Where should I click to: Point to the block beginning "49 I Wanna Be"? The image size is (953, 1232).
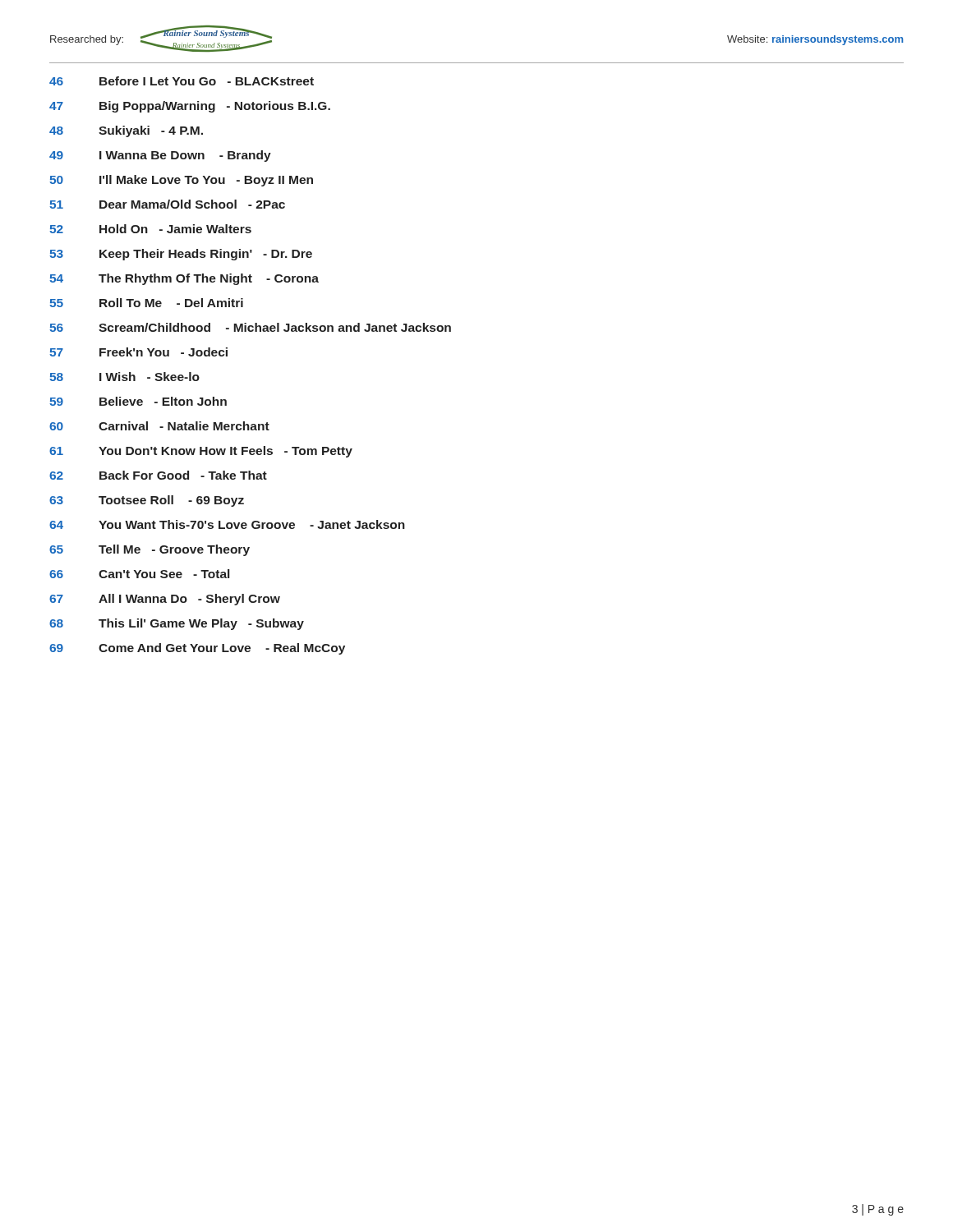coord(160,155)
